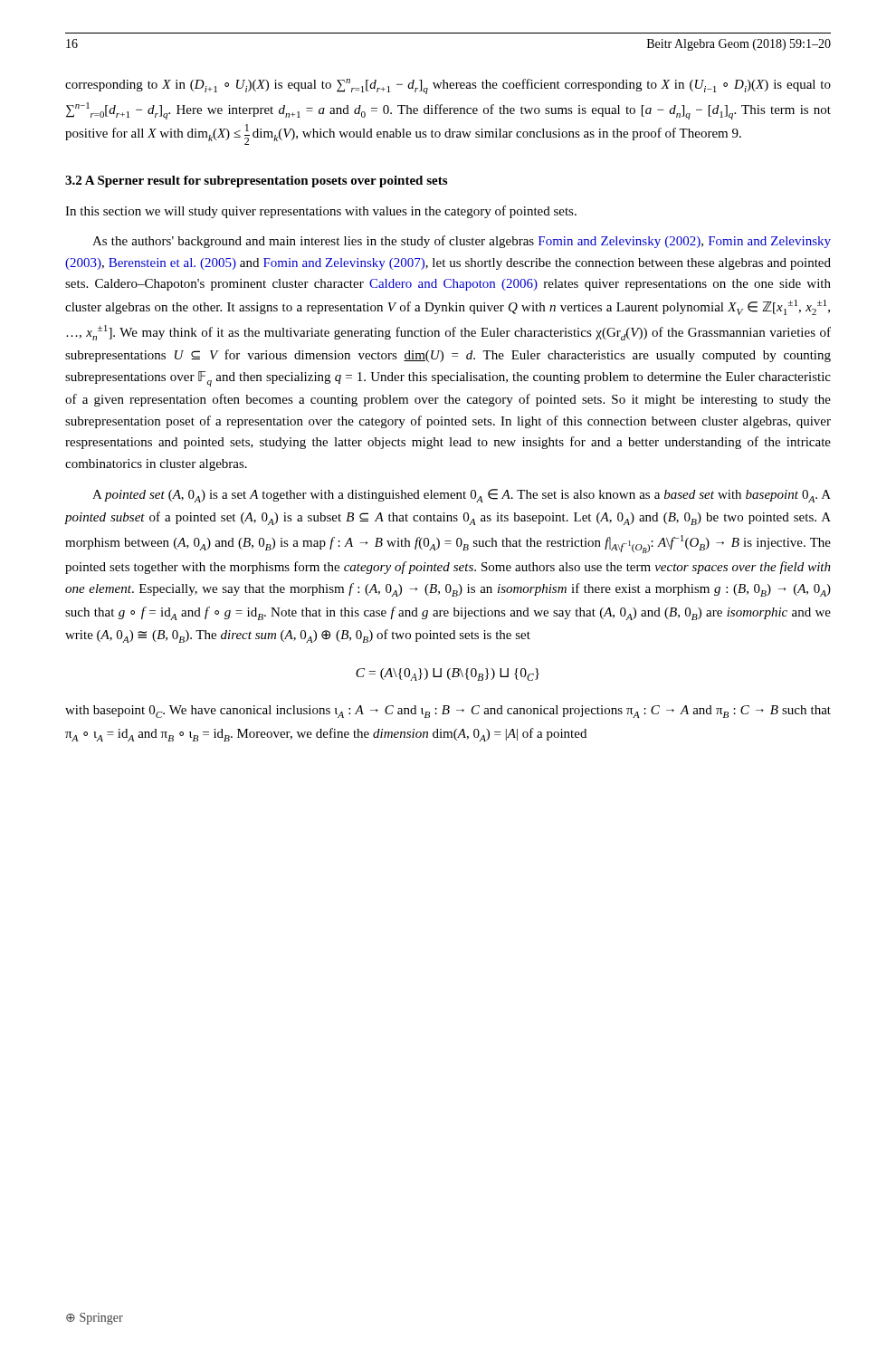Locate the block of text that opens with "with basepoint 0C. We have canonical"
Image resolution: width=896 pixels, height=1358 pixels.
(448, 723)
